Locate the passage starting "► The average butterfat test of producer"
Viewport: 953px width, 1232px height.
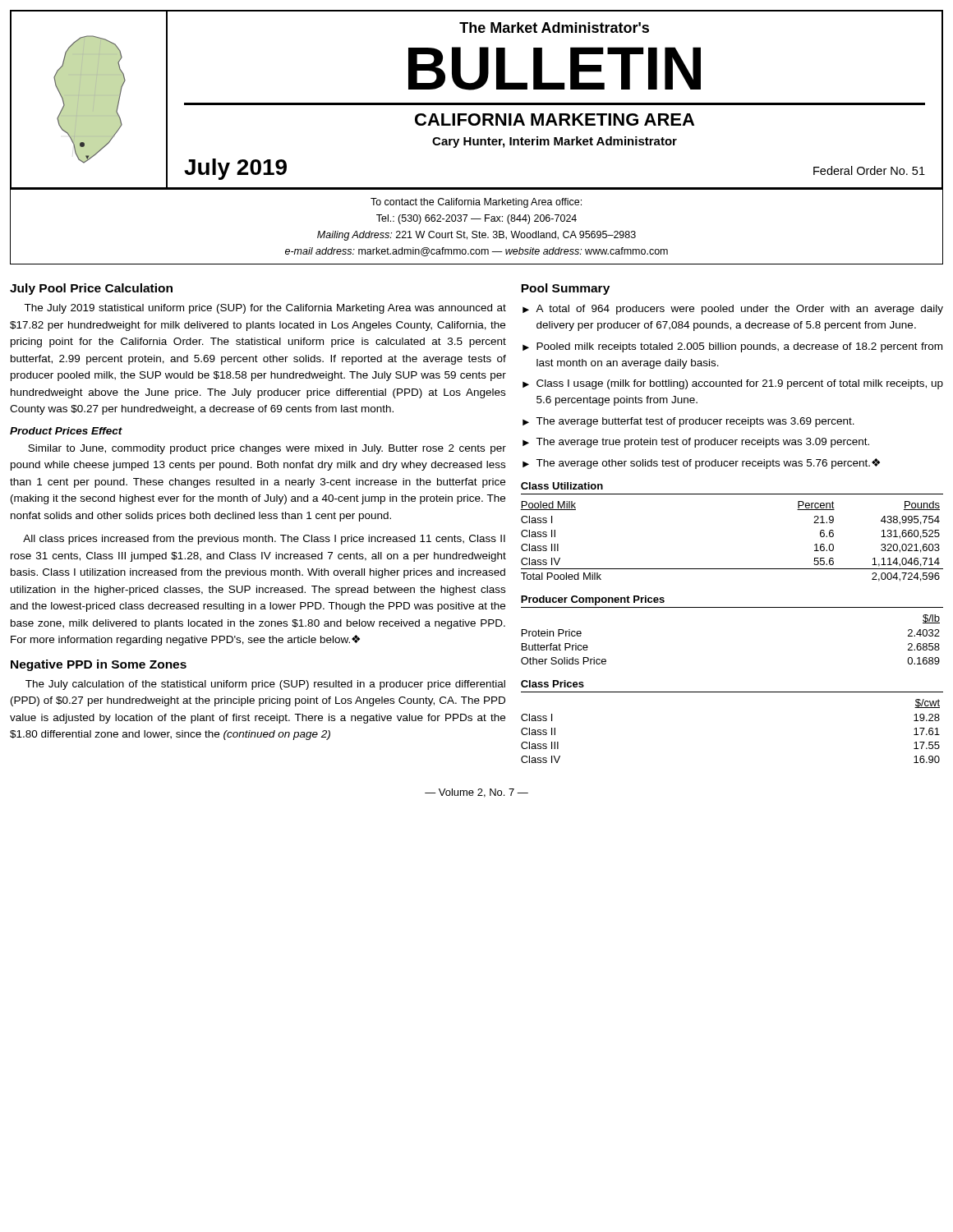(x=688, y=421)
